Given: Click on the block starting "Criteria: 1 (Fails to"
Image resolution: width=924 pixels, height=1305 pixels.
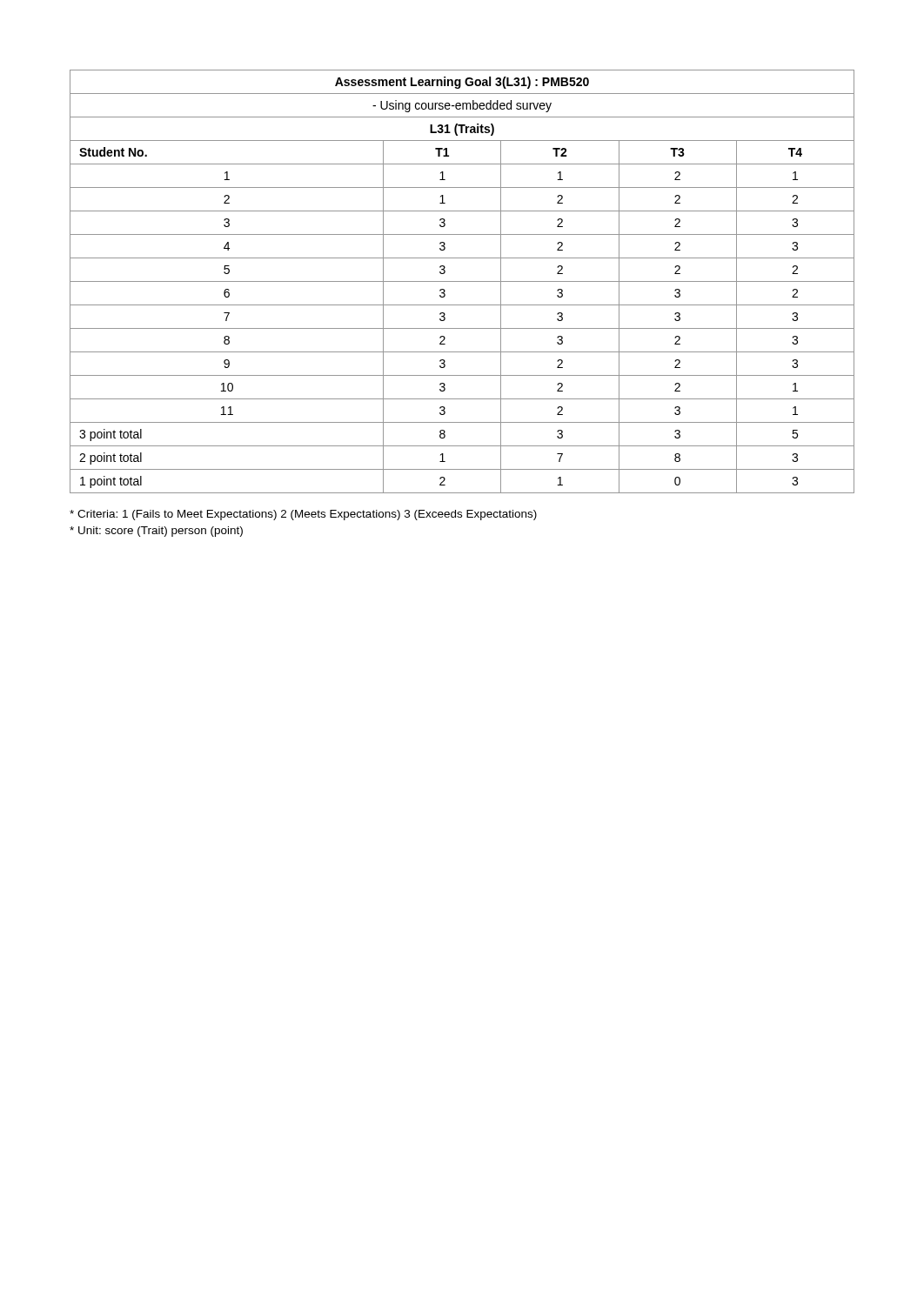Looking at the screenshot, I should point(462,514).
